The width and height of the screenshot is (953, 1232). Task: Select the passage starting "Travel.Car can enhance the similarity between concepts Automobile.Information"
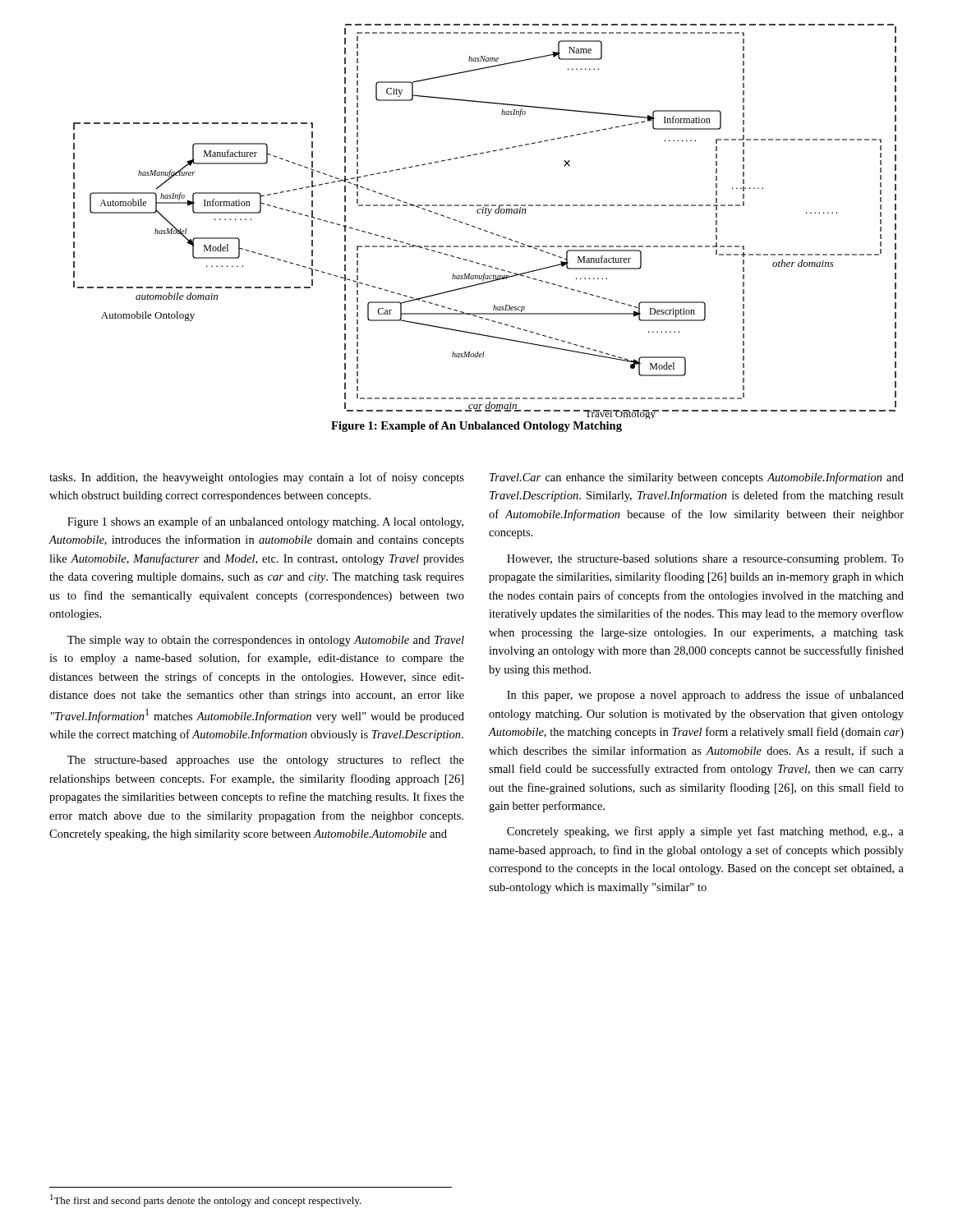coord(696,682)
